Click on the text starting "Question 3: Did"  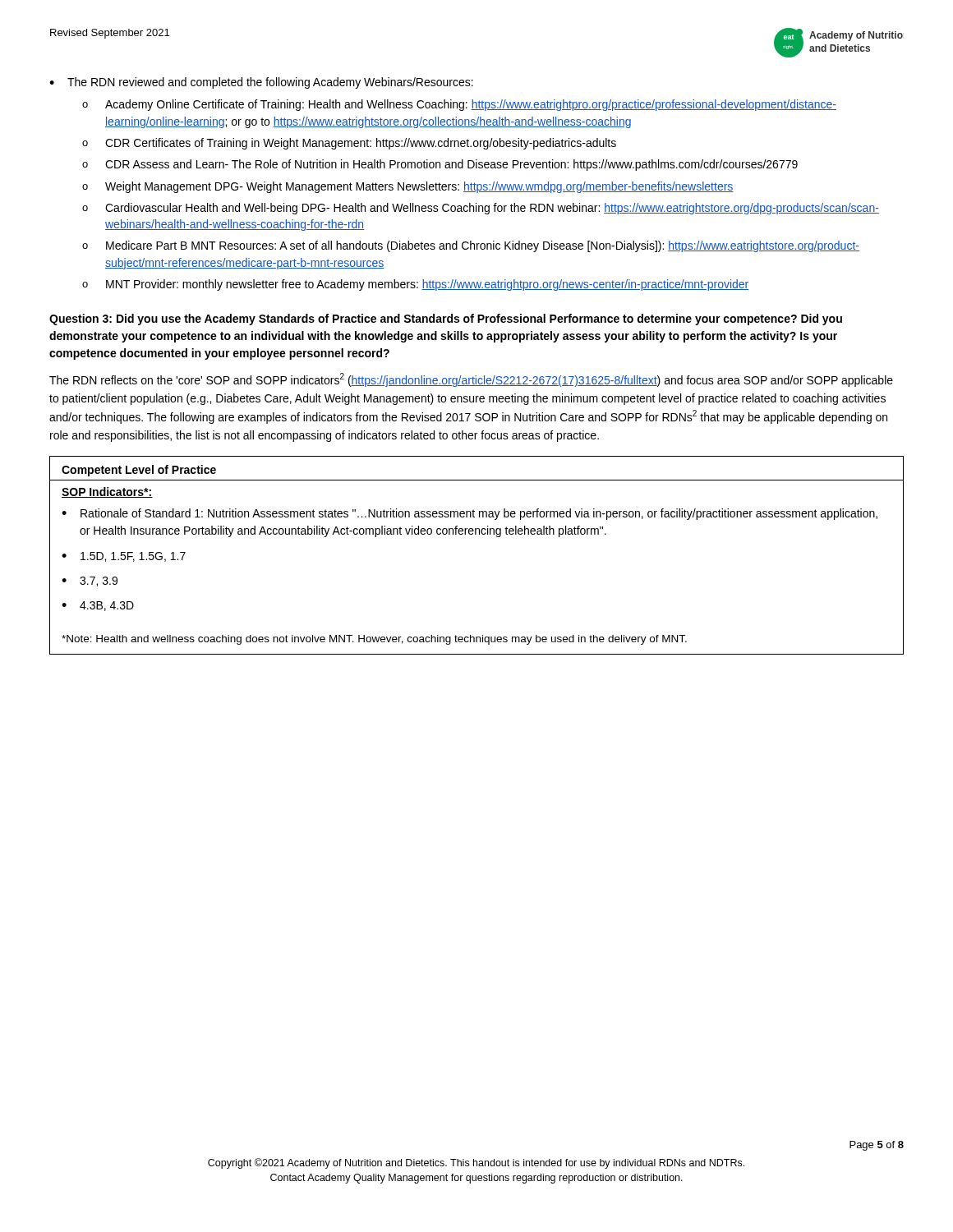[x=446, y=336]
